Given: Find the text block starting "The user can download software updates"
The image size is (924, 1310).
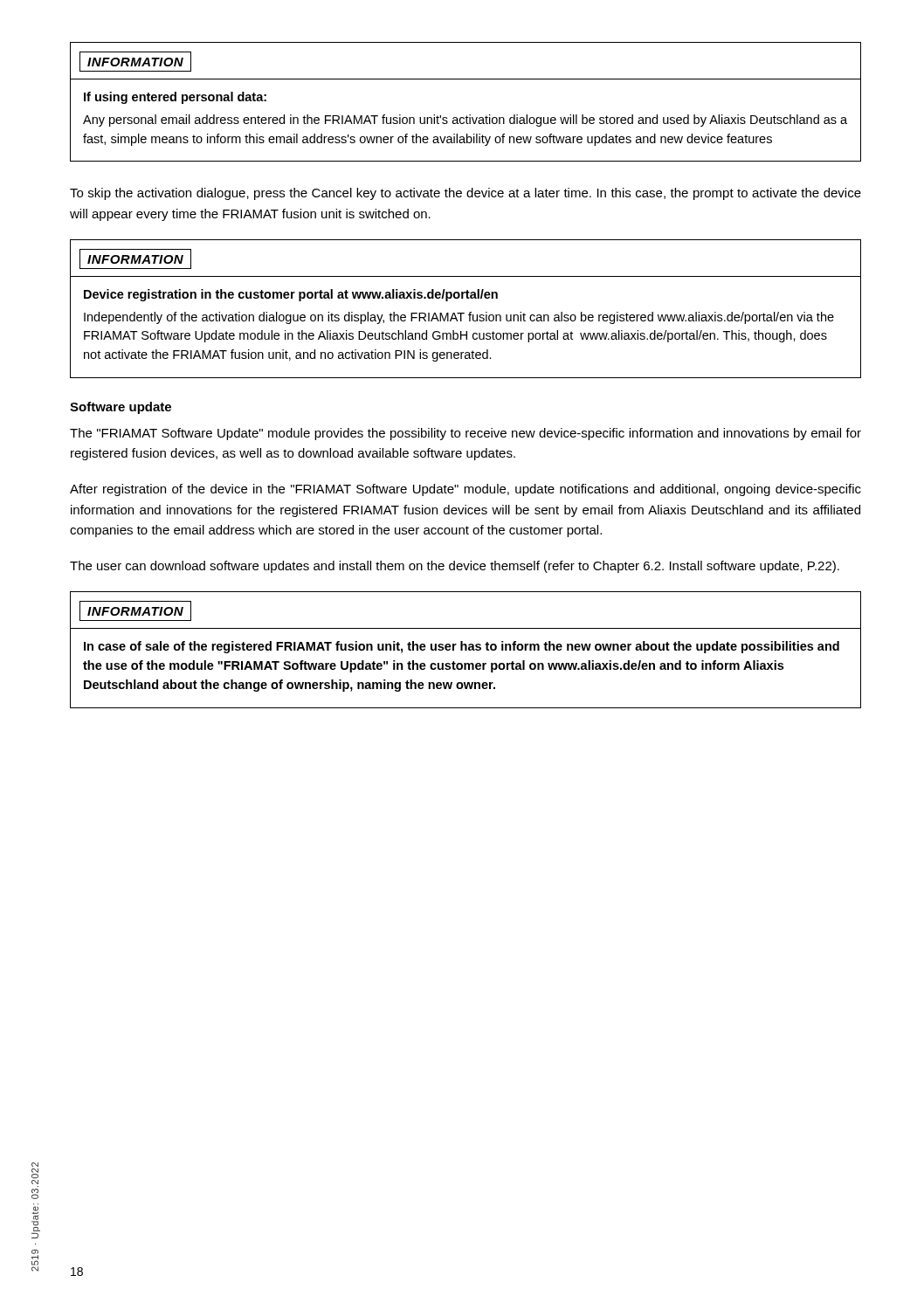Looking at the screenshot, I should [455, 565].
